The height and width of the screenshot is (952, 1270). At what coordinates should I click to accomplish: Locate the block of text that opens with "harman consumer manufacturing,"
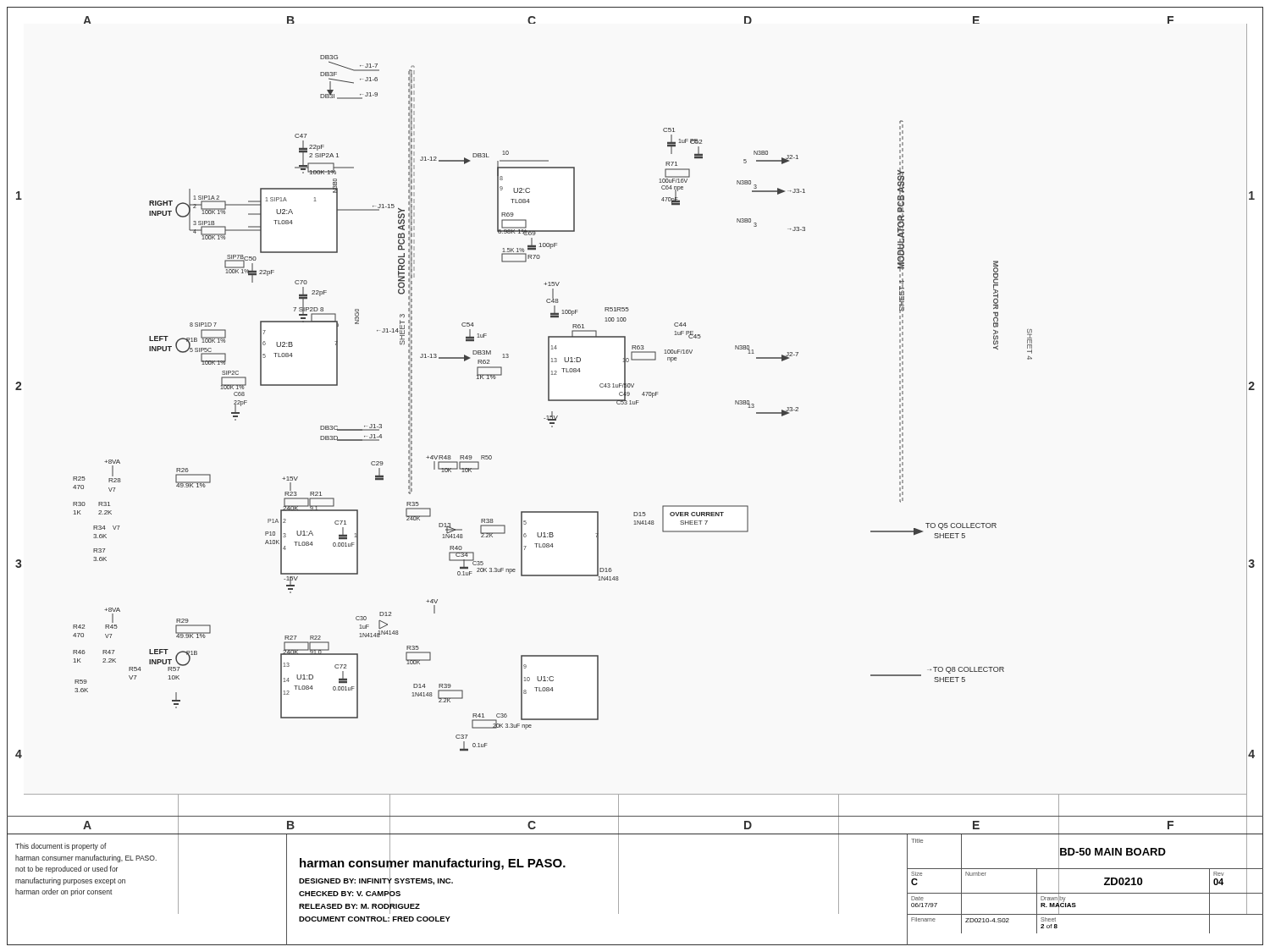click(384, 883)
